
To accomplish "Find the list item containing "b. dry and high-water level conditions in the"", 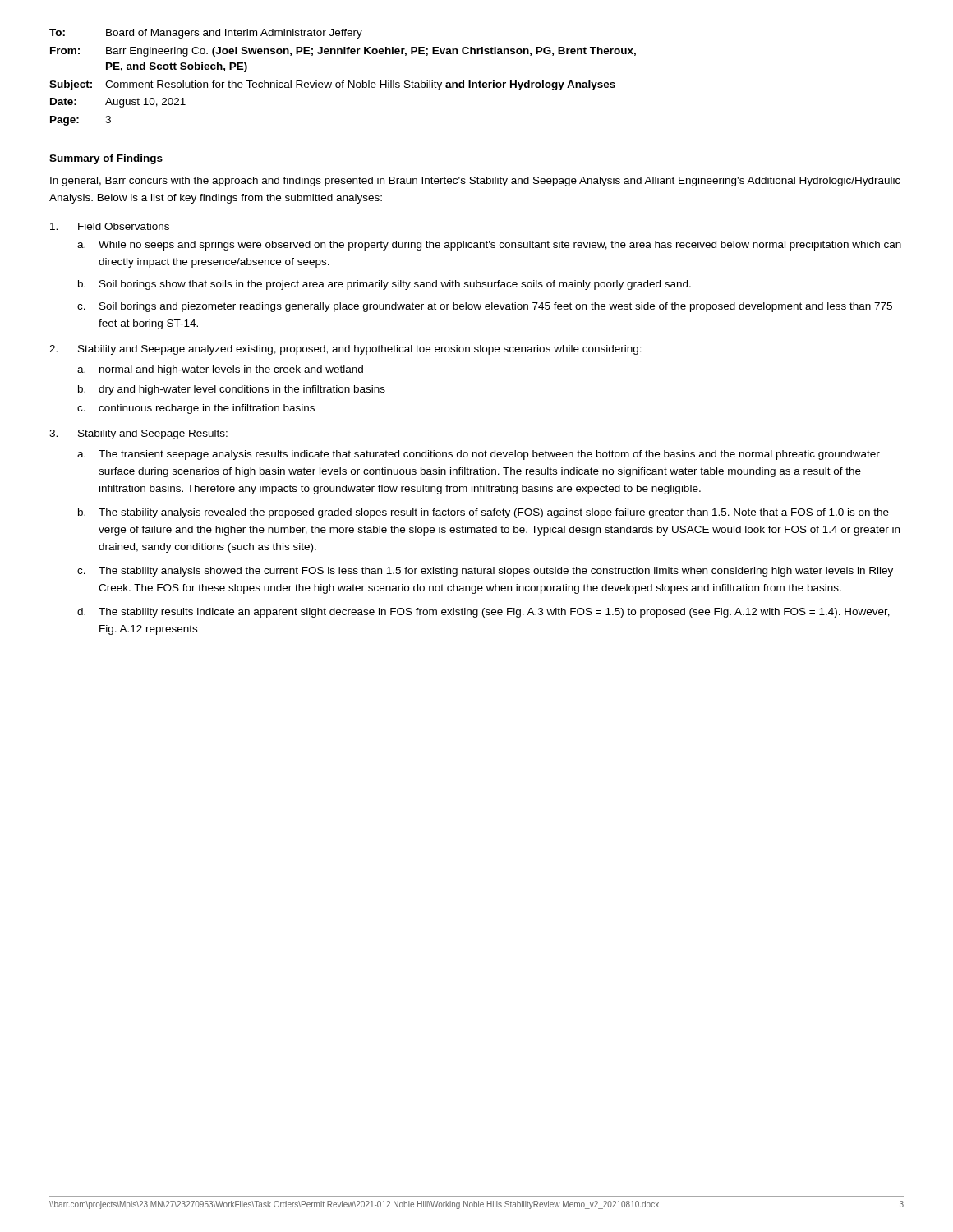I will pos(231,389).
